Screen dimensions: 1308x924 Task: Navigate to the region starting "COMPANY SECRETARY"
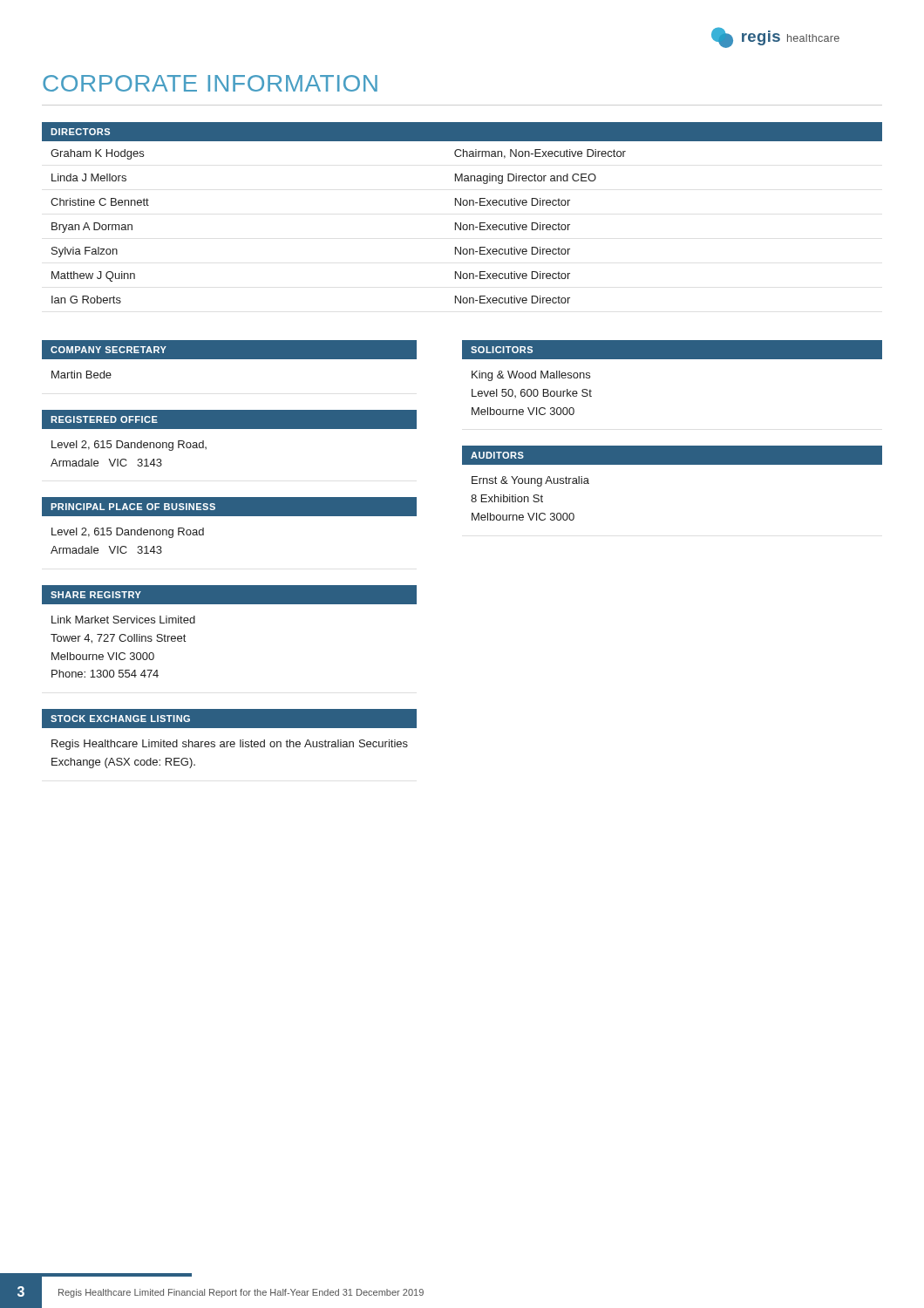[109, 350]
